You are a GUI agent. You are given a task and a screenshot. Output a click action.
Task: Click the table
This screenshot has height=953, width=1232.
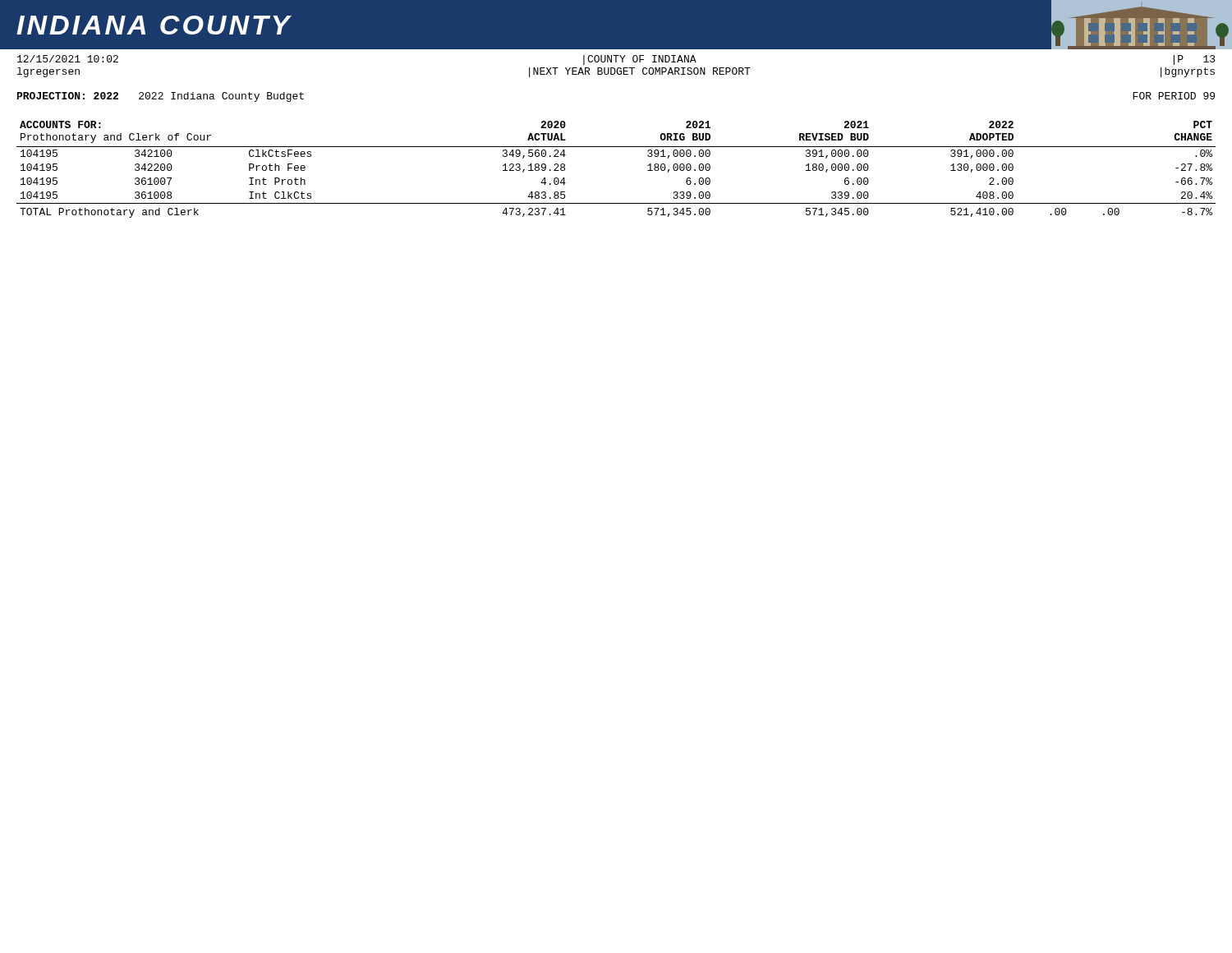616,169
